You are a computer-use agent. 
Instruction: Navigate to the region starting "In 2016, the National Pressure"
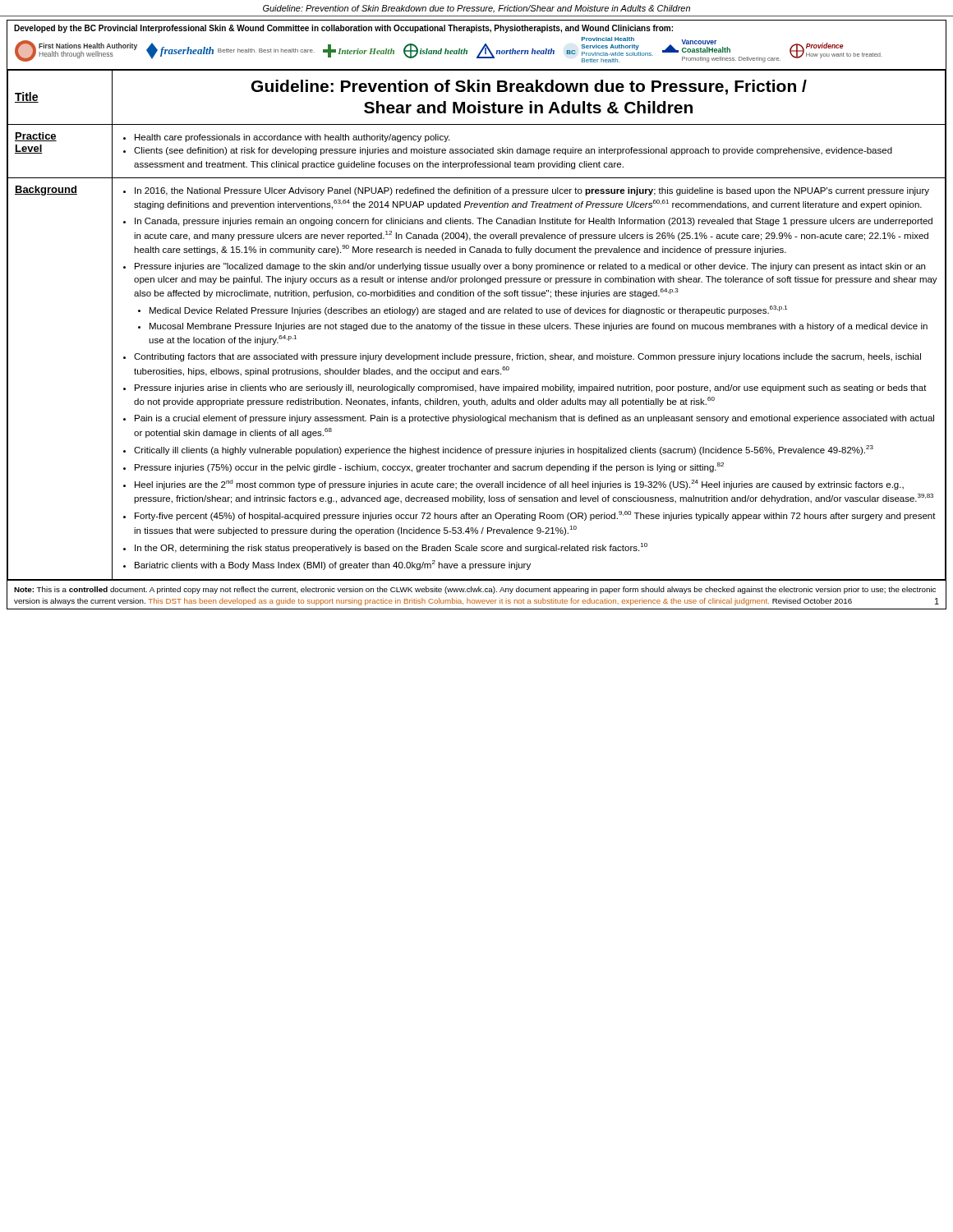click(x=532, y=197)
